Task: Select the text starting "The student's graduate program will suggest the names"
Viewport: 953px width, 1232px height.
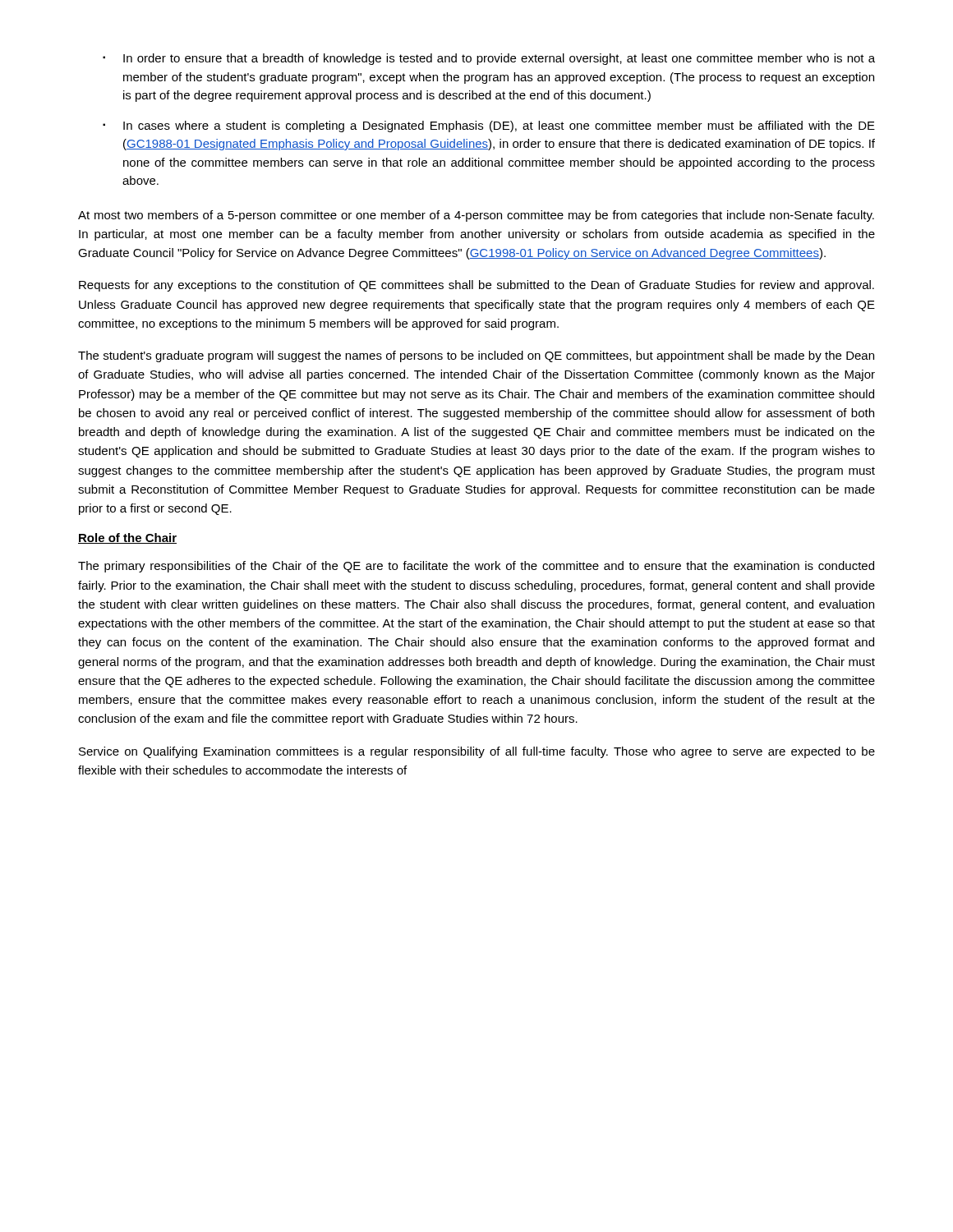Action: pyautogui.click(x=476, y=432)
